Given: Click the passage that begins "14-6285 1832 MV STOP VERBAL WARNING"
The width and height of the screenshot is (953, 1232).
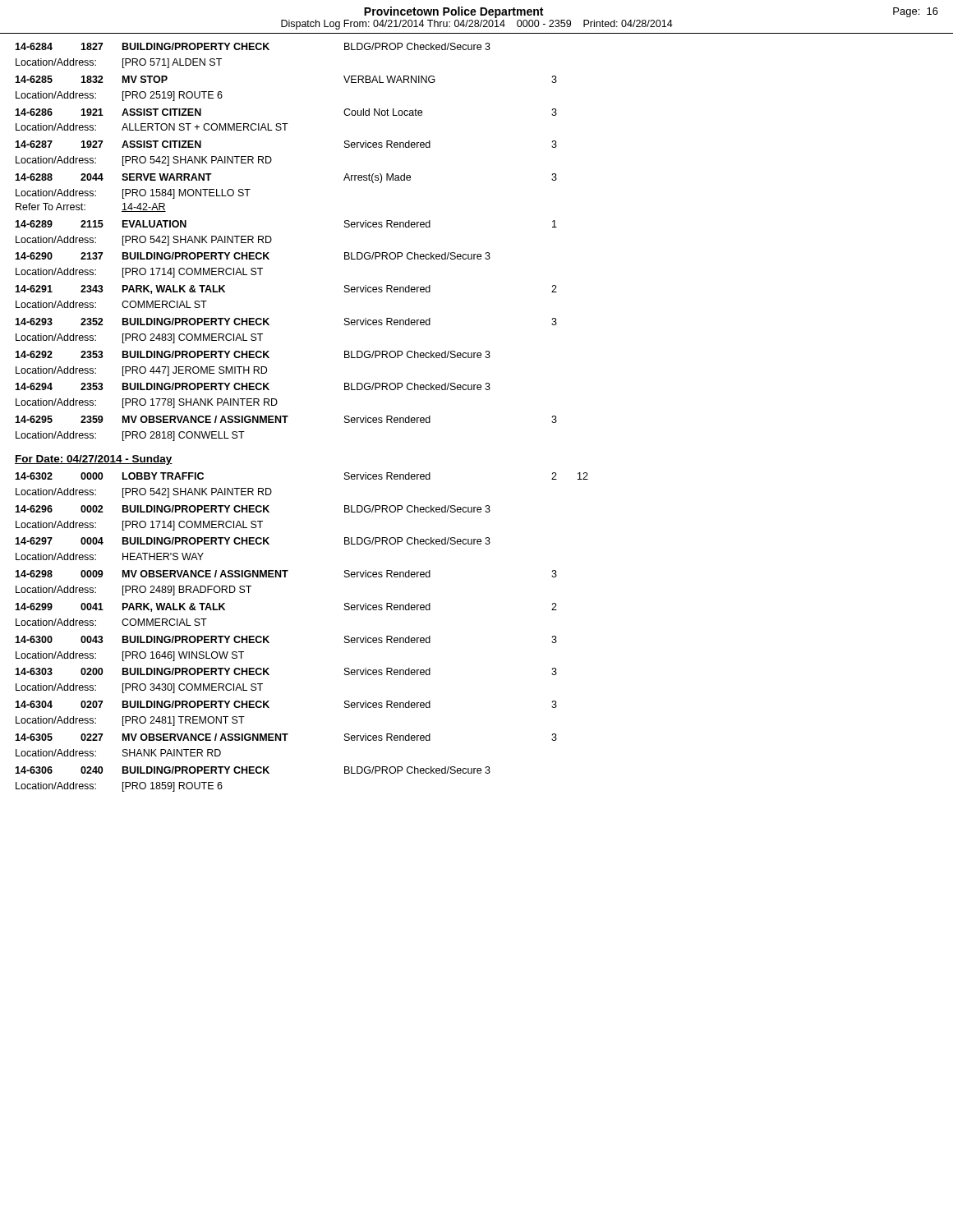Looking at the screenshot, I should [x=33, y=79].
